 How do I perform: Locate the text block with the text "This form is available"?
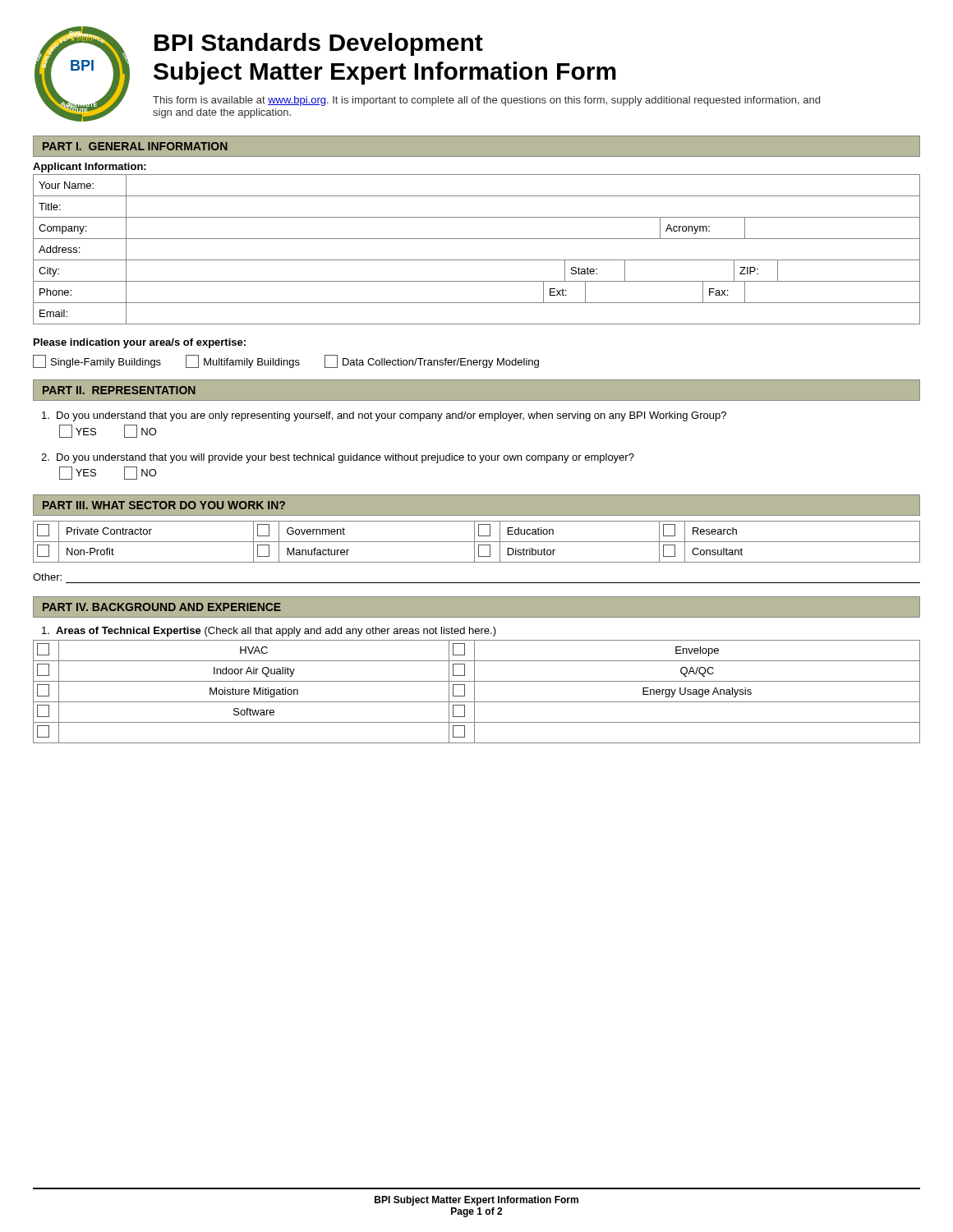pyautogui.click(x=487, y=106)
